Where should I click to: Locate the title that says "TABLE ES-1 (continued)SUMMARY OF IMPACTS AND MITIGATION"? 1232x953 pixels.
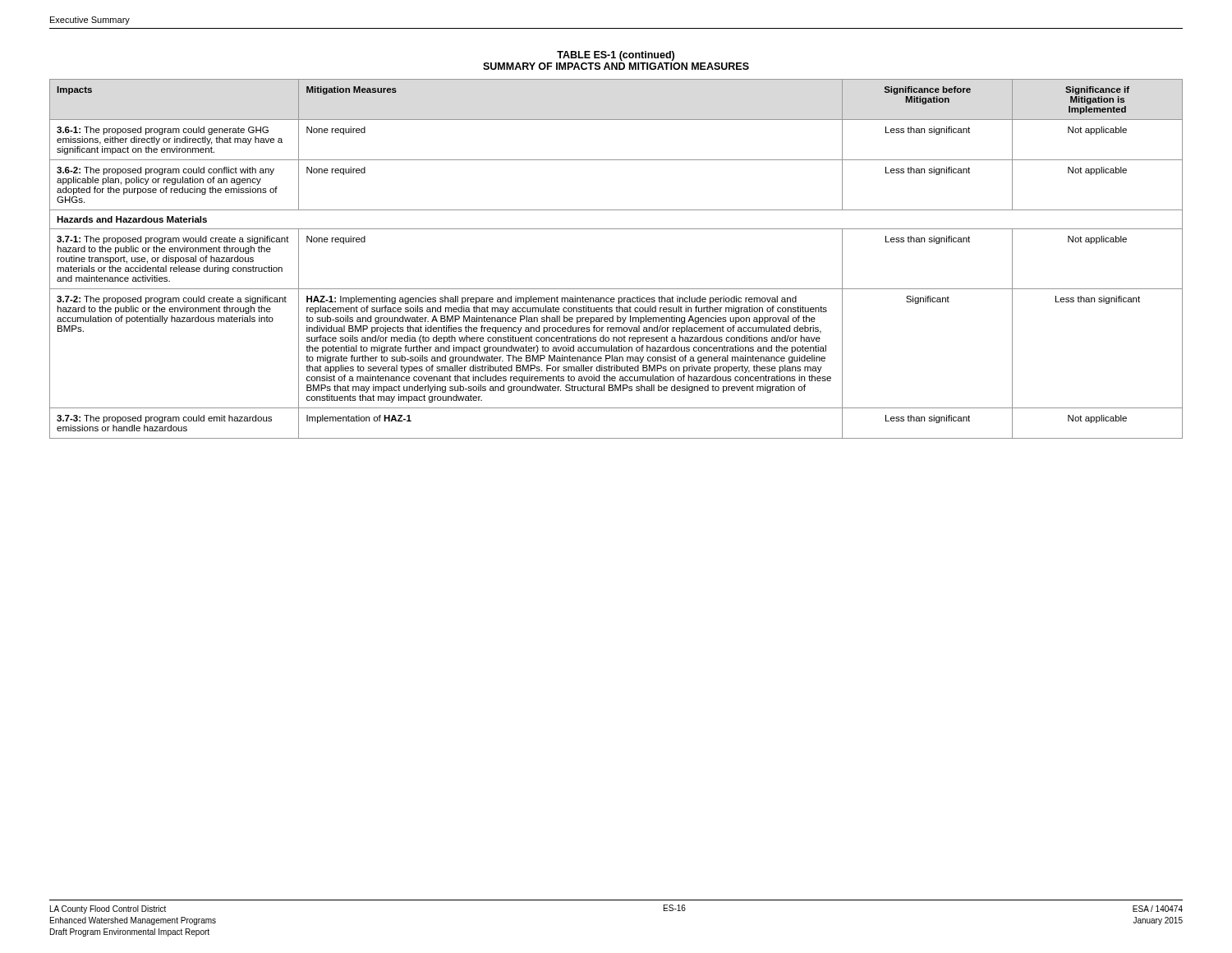616,61
